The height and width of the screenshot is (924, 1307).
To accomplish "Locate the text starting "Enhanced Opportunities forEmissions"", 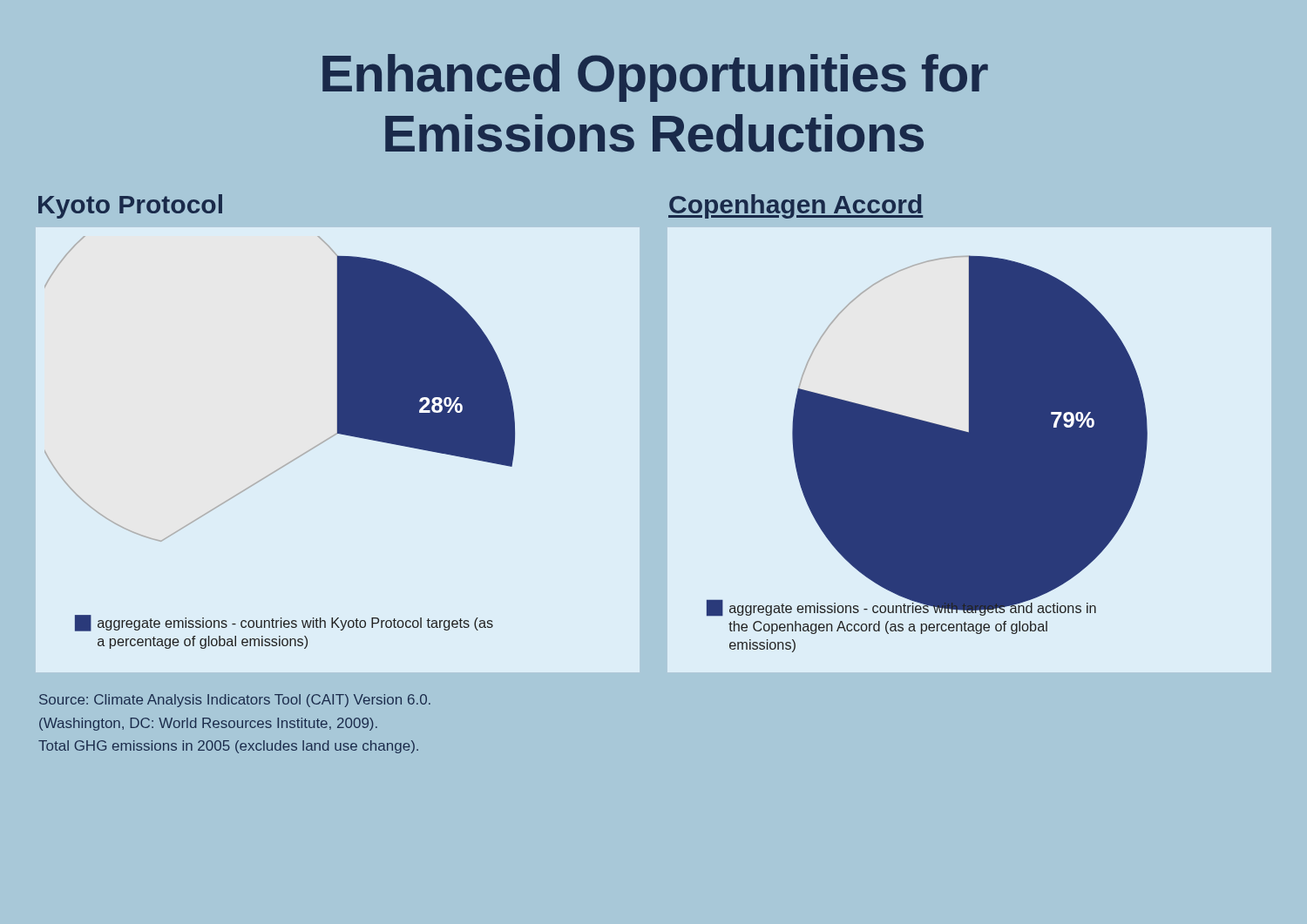I will point(654,104).
